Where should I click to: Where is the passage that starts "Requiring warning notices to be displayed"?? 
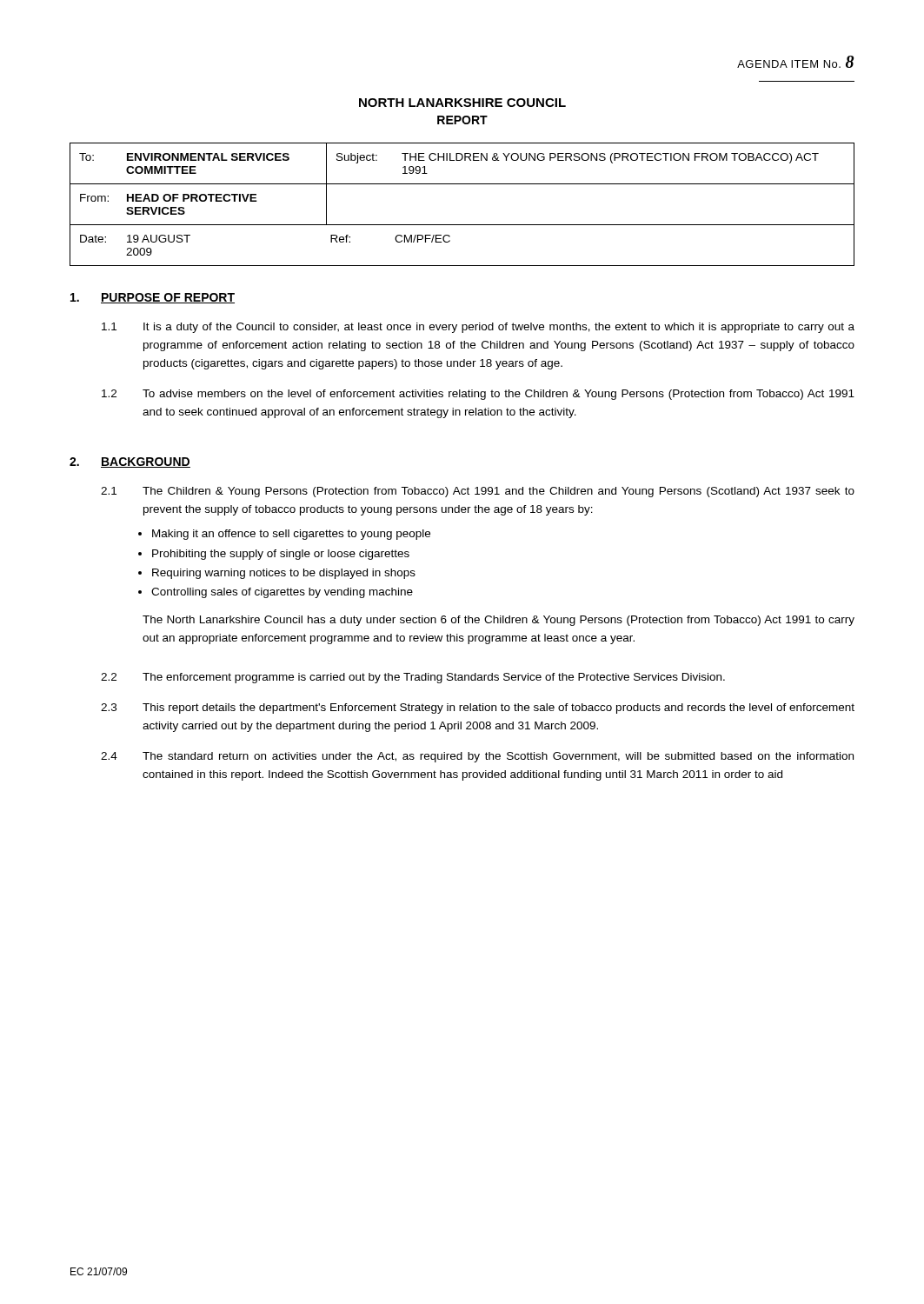[284, 574]
